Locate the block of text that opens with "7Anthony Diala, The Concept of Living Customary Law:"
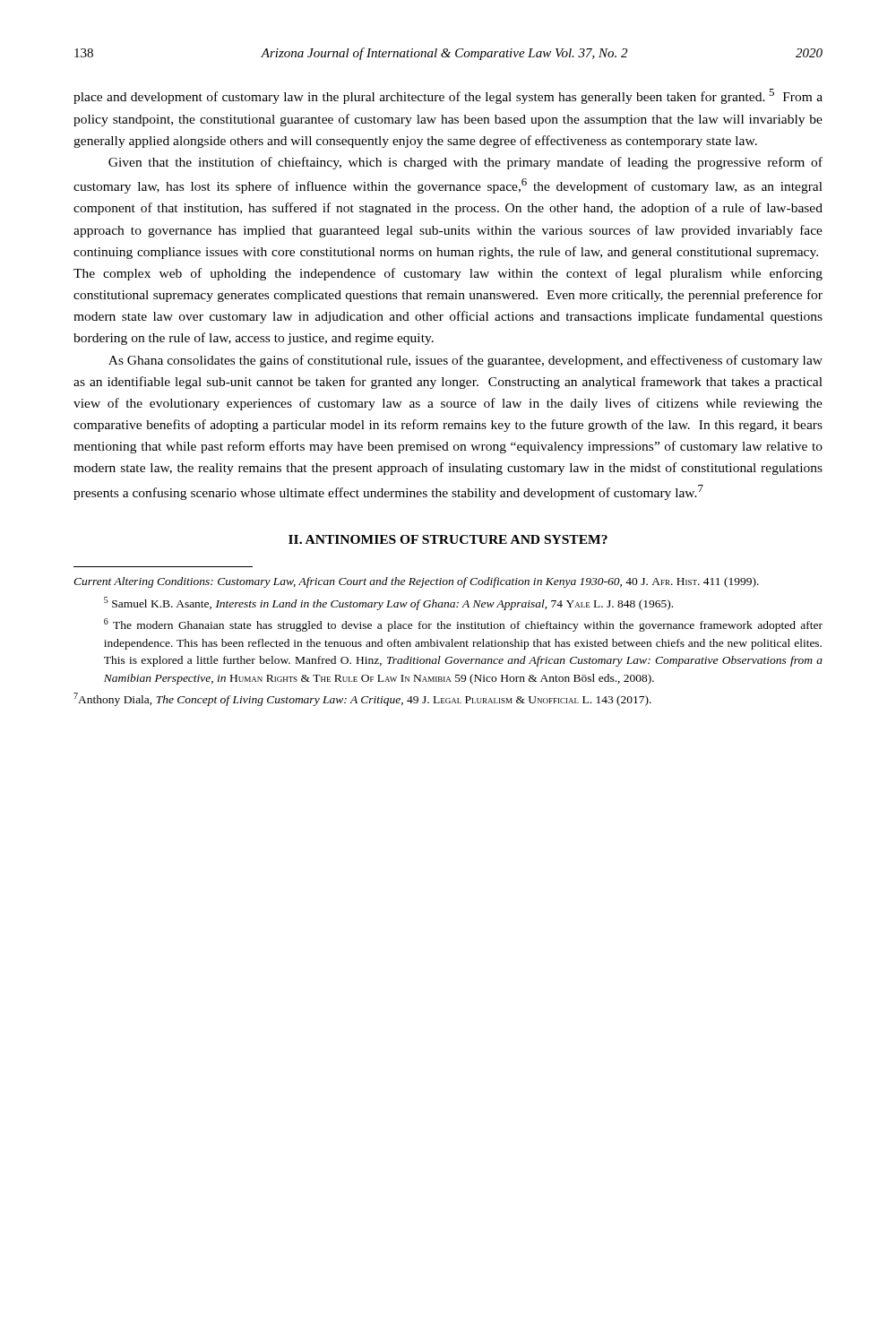Viewport: 896px width, 1344px height. tap(363, 699)
